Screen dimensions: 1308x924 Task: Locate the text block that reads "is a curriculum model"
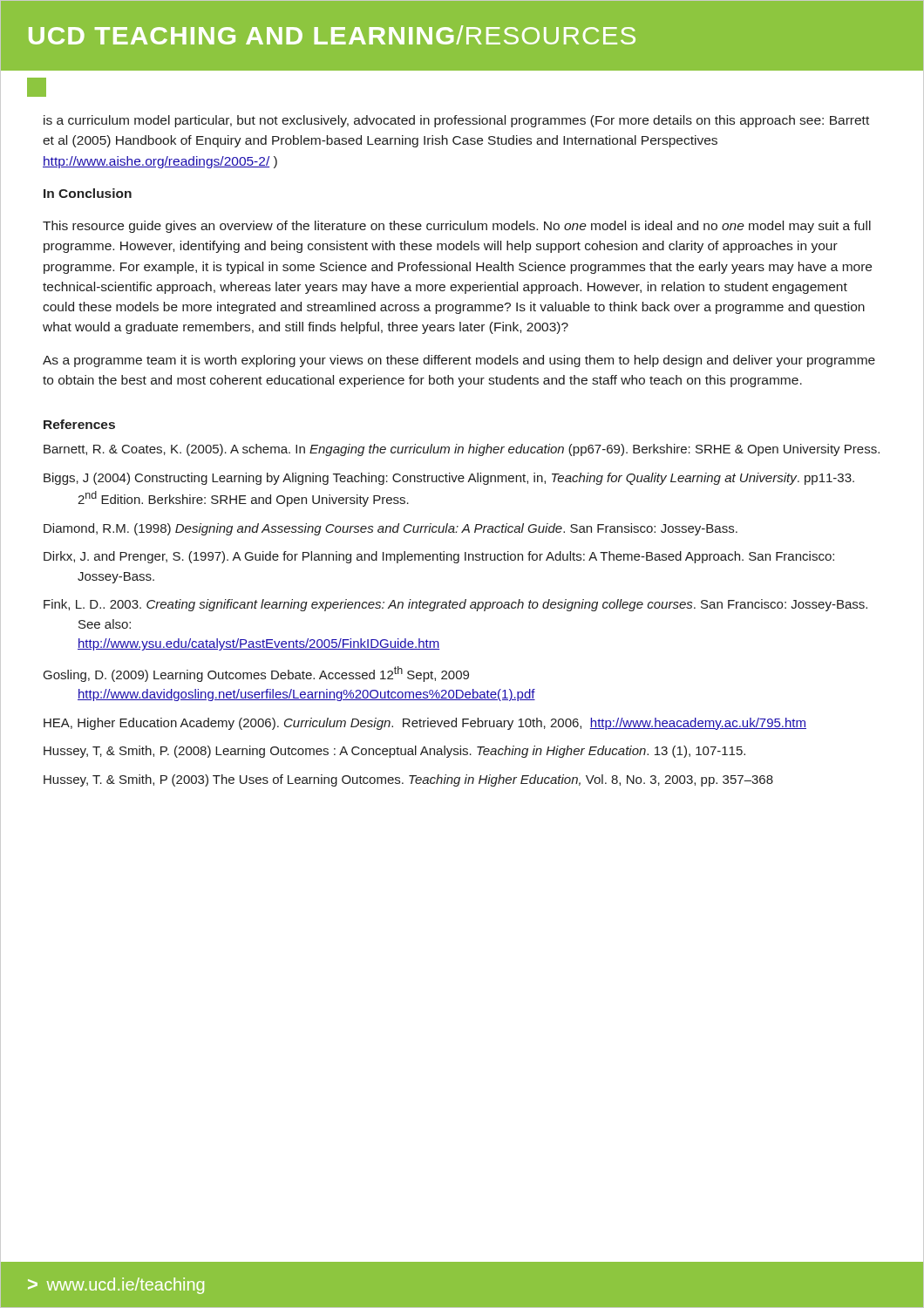tap(462, 140)
